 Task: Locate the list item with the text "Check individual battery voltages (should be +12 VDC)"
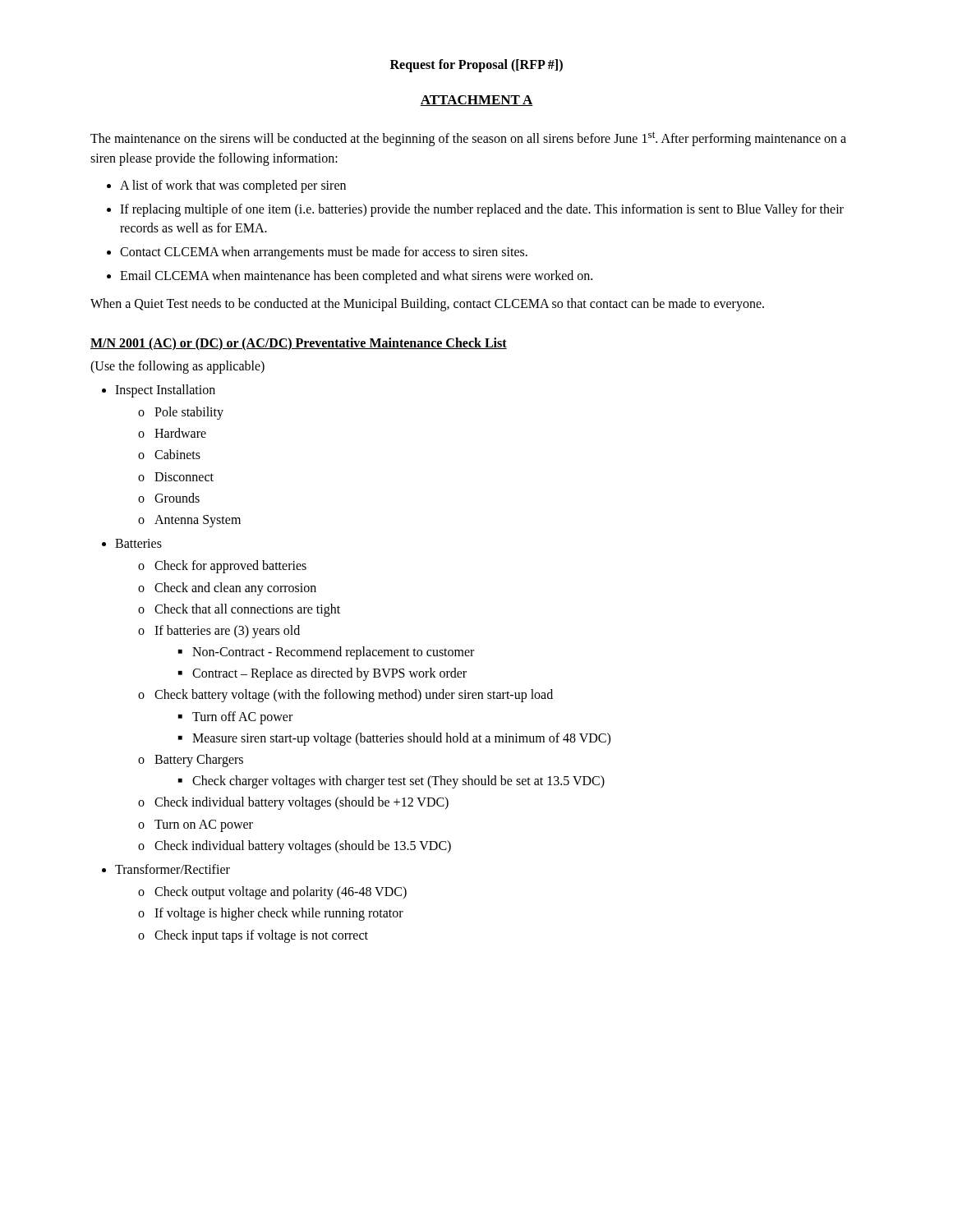point(302,802)
